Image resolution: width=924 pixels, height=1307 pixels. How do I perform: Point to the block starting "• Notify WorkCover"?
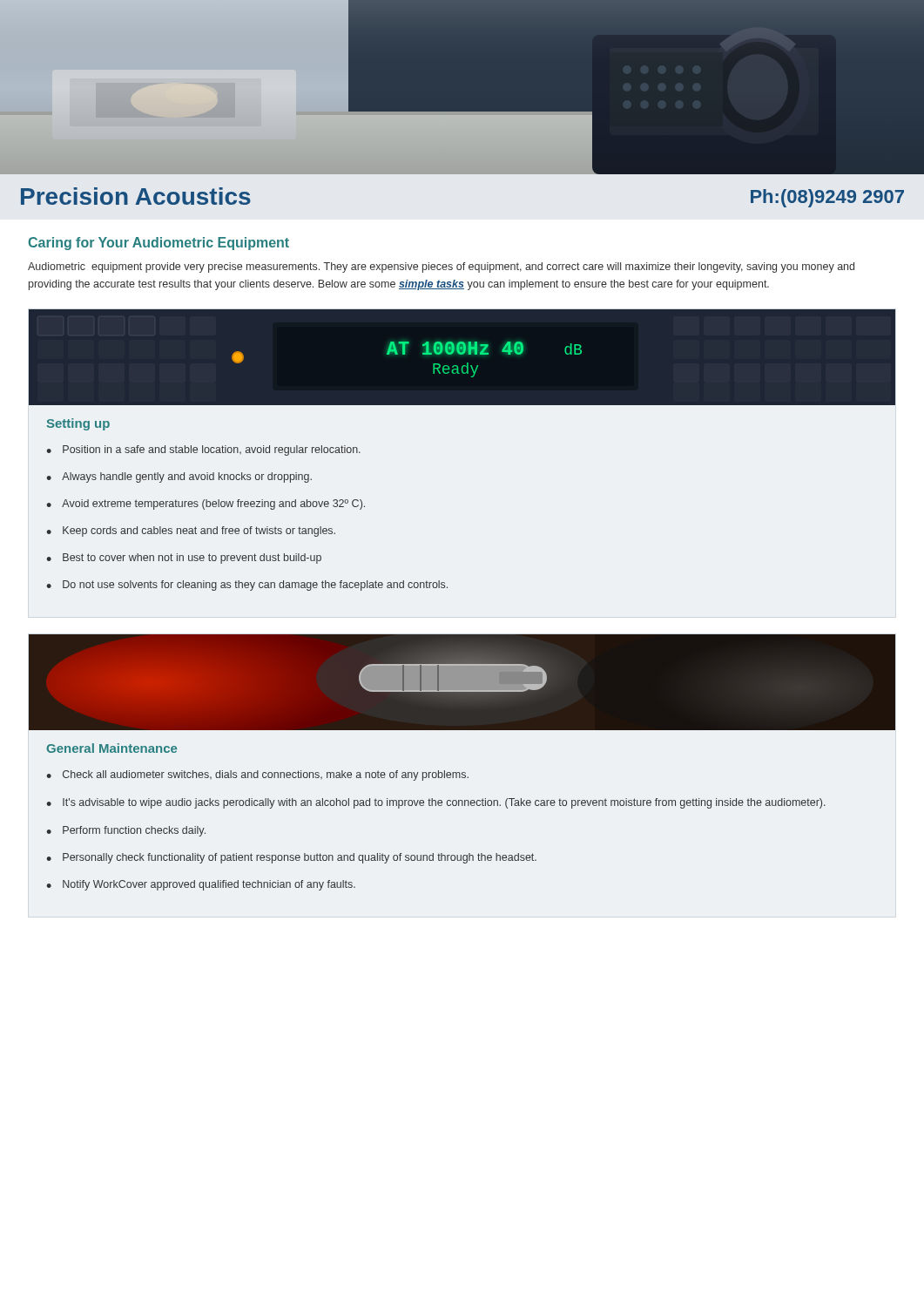point(201,887)
